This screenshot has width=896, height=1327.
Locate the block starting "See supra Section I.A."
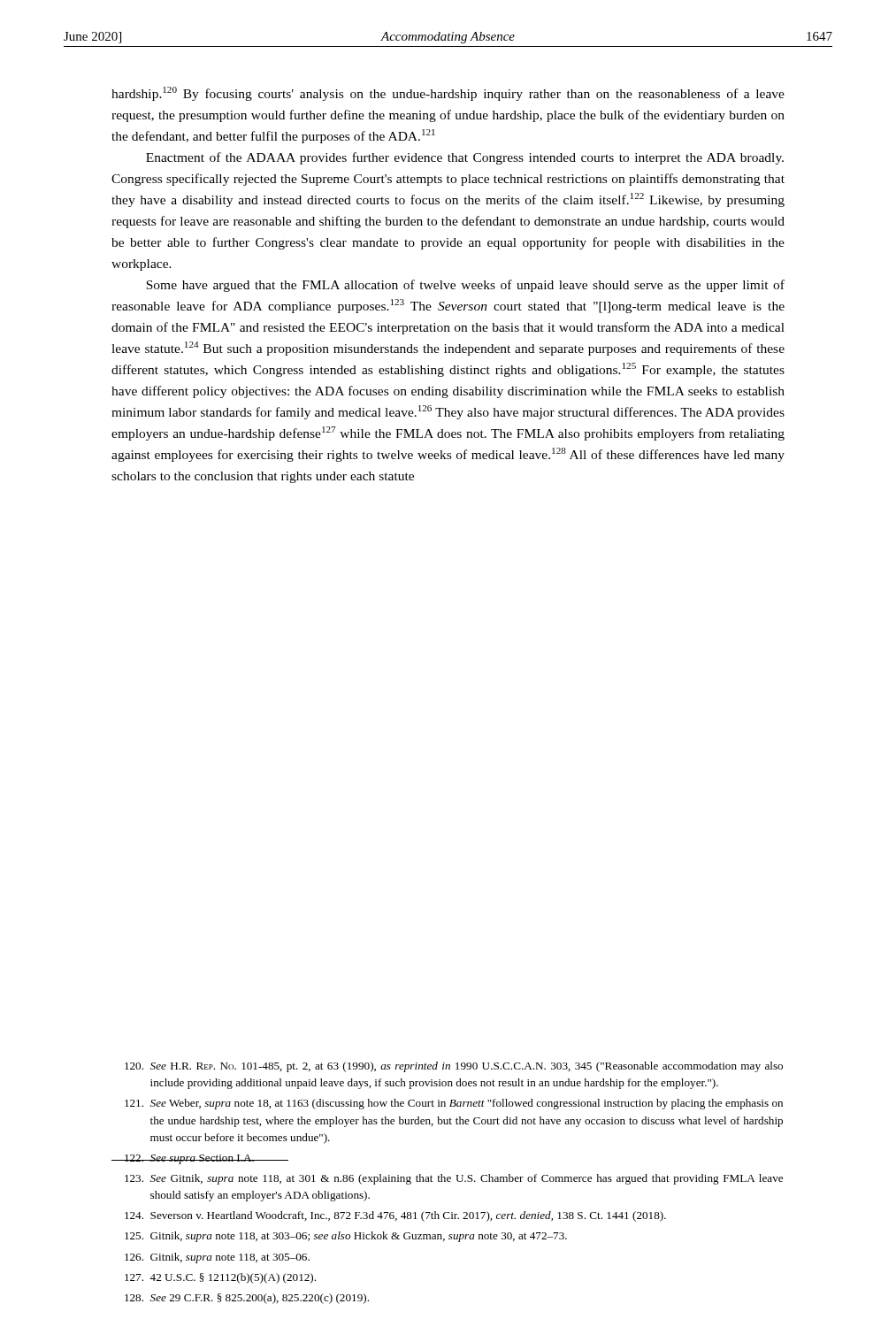click(x=200, y=1159)
